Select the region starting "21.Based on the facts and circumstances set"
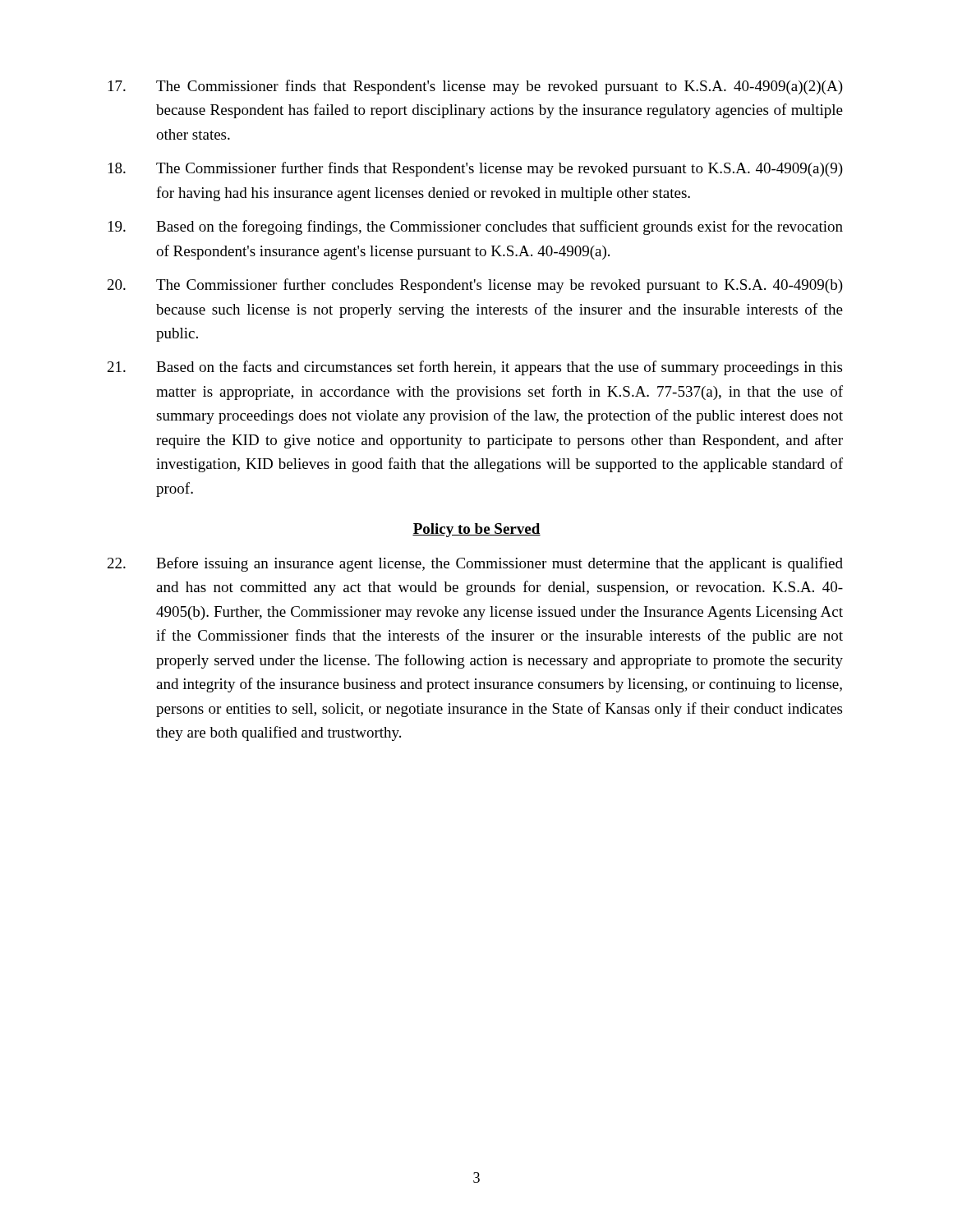The image size is (953, 1232). (x=475, y=428)
